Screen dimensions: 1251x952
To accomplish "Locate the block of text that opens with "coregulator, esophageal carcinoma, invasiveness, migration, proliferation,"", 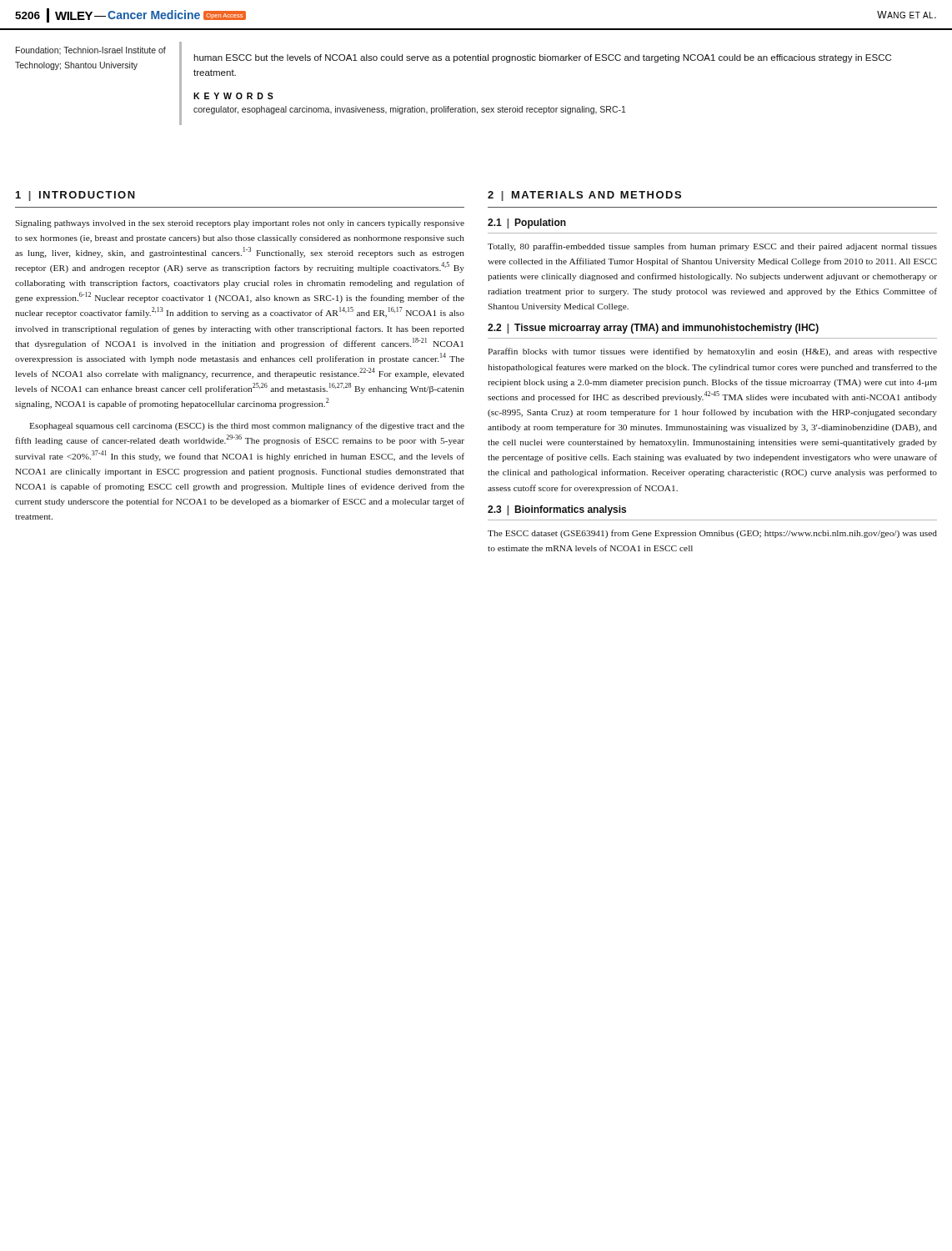I will 410,109.
